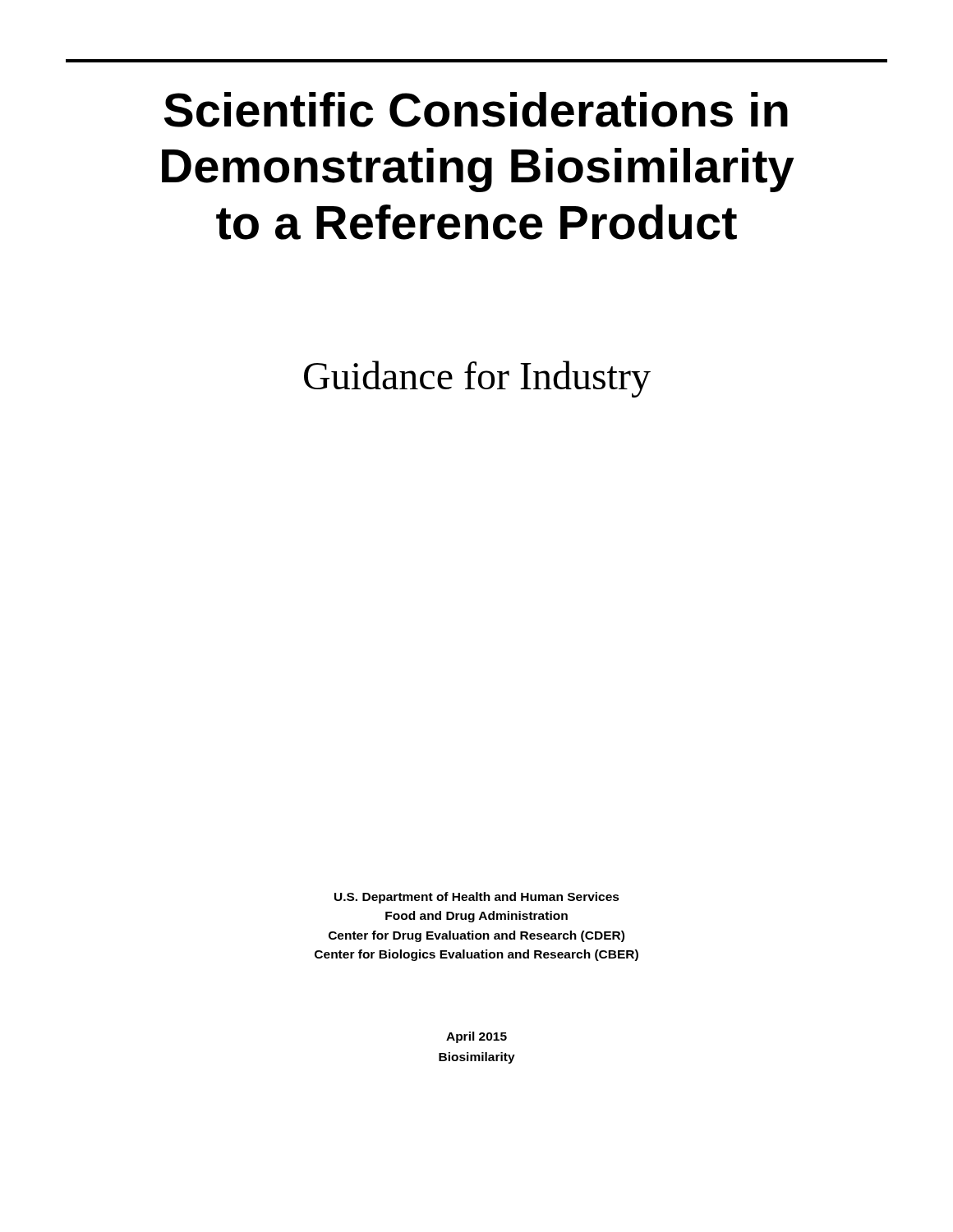Click where it says "Guidance for Industry"
The image size is (953, 1232).
click(476, 376)
